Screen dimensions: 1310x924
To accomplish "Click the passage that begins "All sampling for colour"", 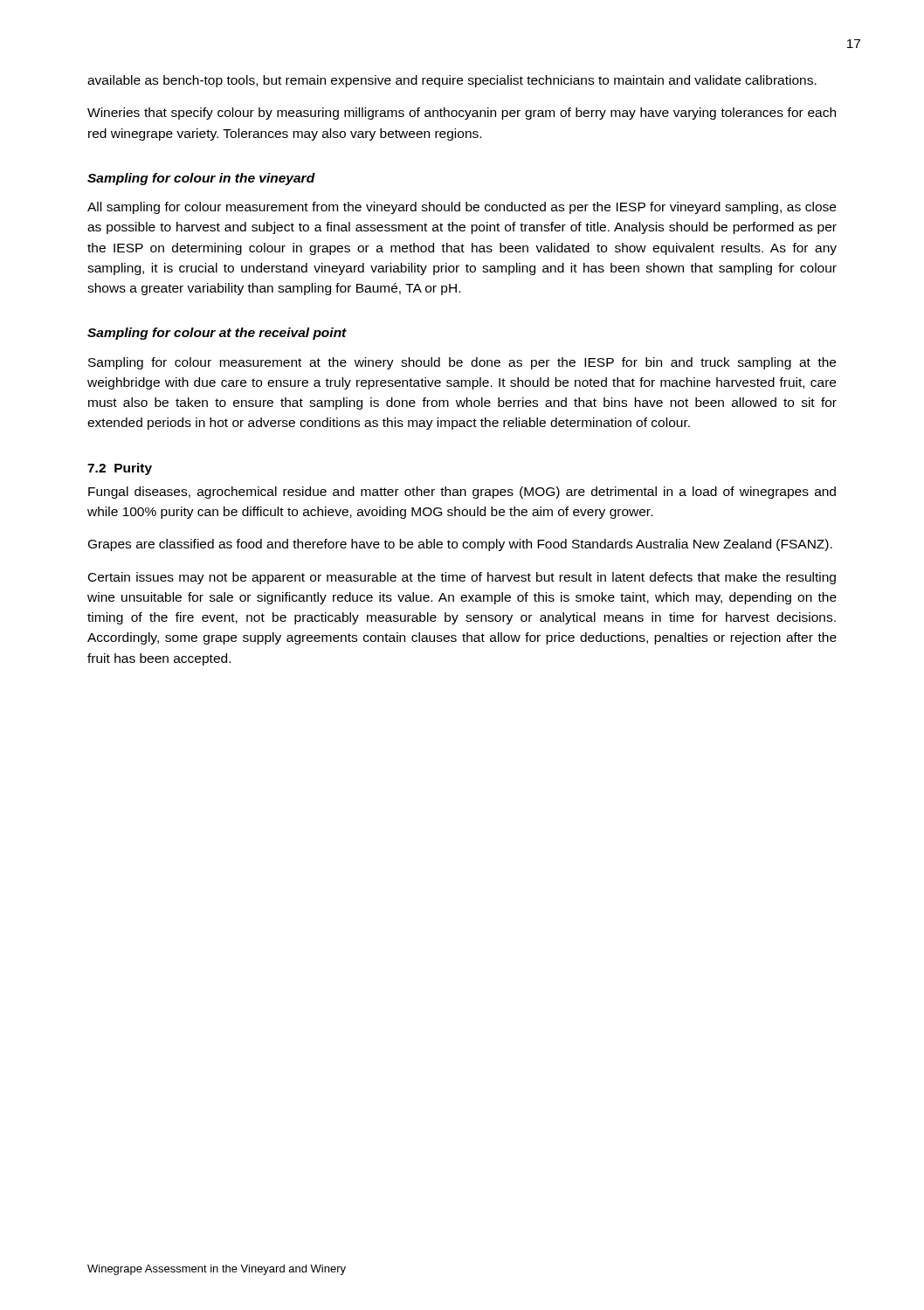I will click(x=462, y=247).
